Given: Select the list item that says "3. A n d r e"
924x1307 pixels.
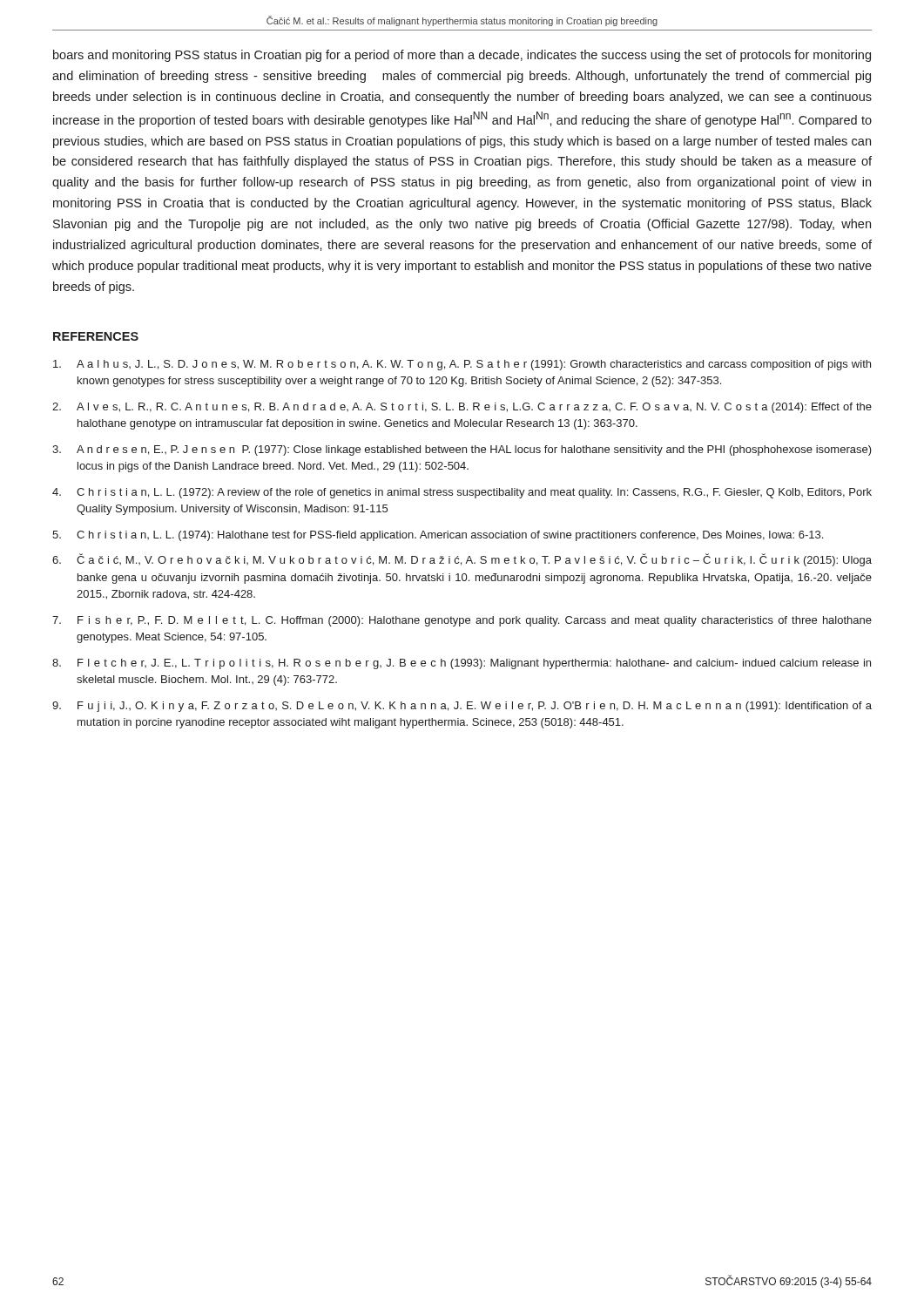Looking at the screenshot, I should coord(462,458).
